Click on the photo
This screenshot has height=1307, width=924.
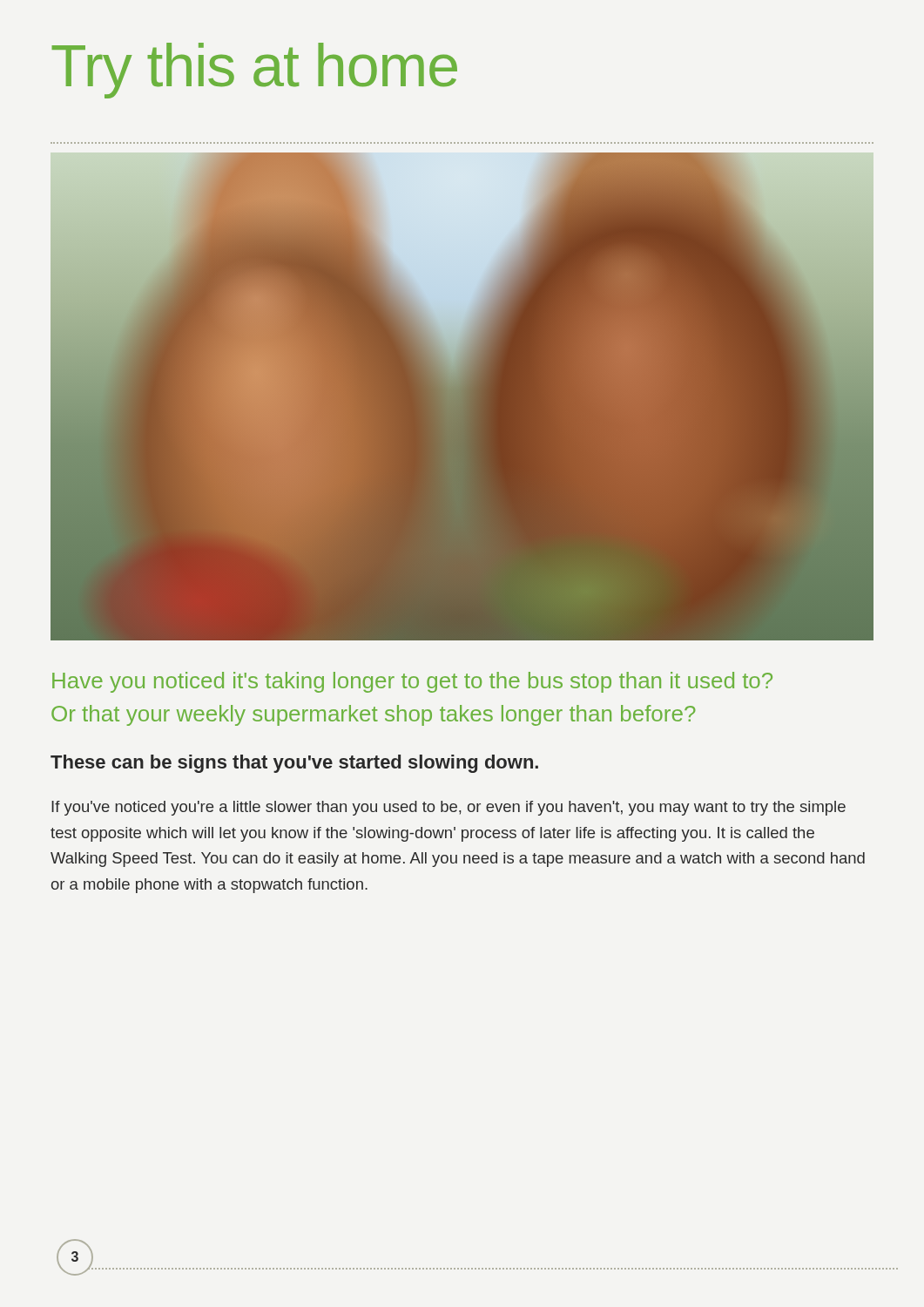(x=462, y=396)
